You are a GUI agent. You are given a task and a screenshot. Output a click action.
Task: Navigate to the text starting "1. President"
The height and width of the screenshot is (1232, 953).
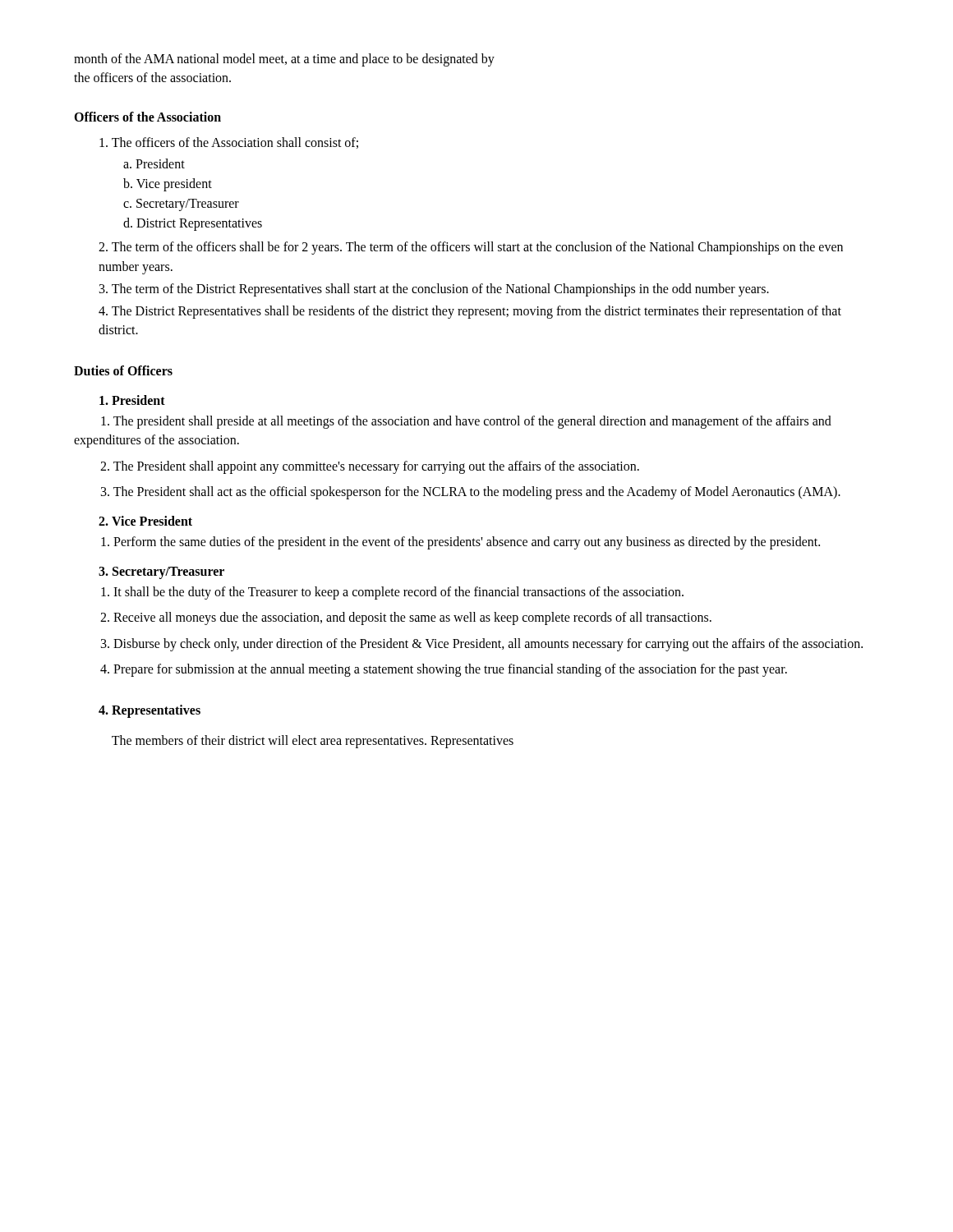coord(132,401)
